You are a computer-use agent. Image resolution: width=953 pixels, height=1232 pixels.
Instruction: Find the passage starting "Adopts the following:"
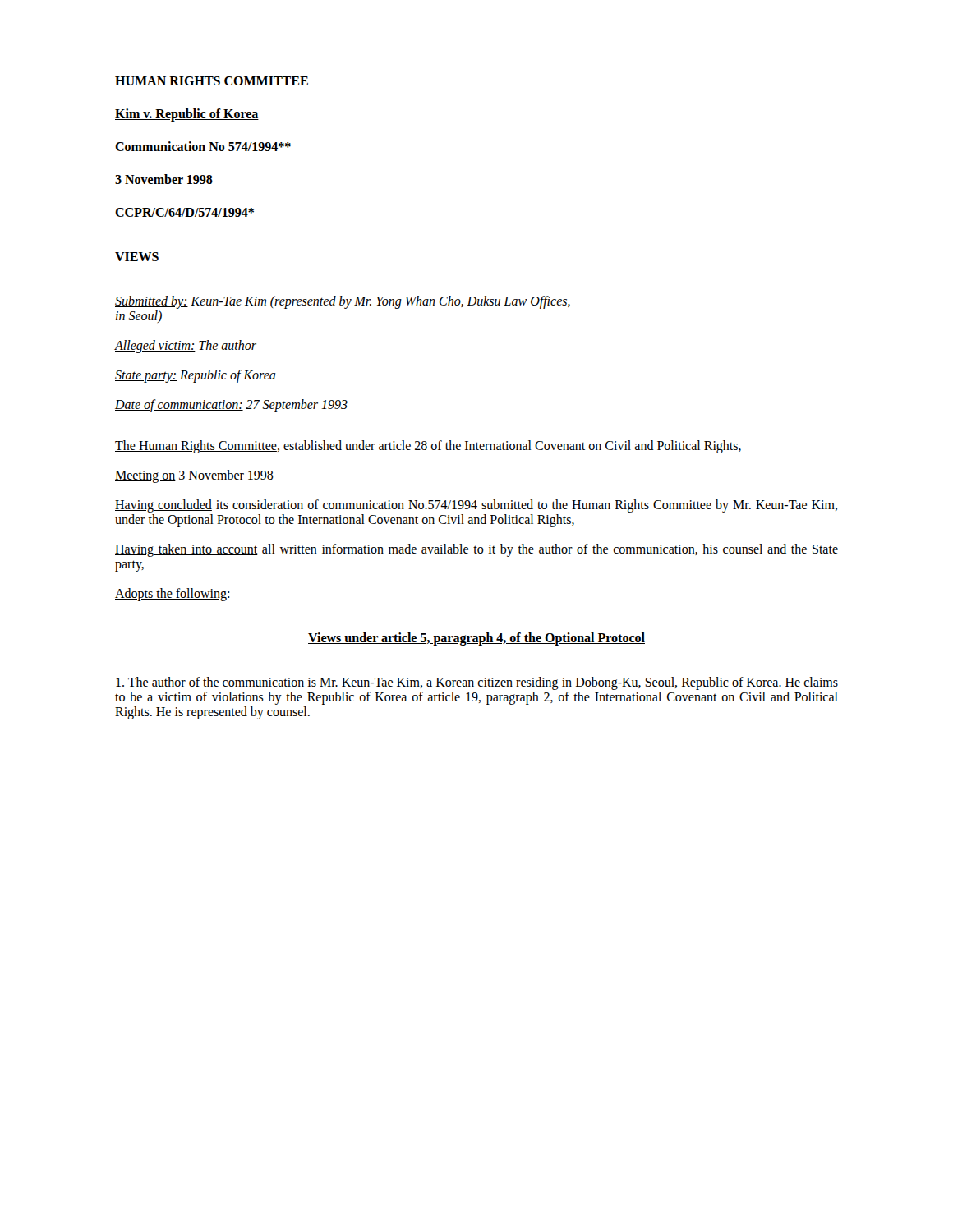173,593
